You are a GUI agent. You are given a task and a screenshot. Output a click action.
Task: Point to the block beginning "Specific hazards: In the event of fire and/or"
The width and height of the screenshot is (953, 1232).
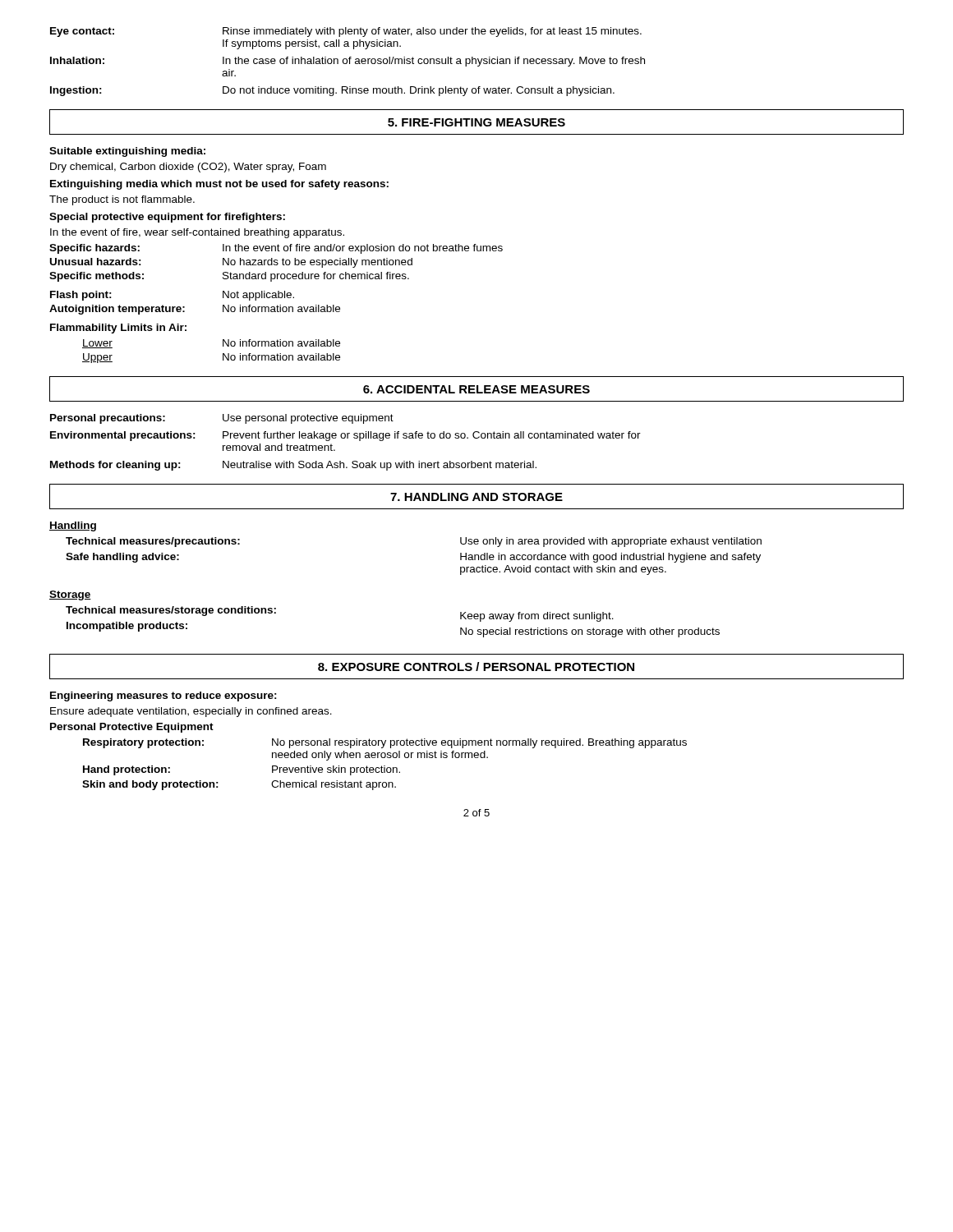[476, 248]
